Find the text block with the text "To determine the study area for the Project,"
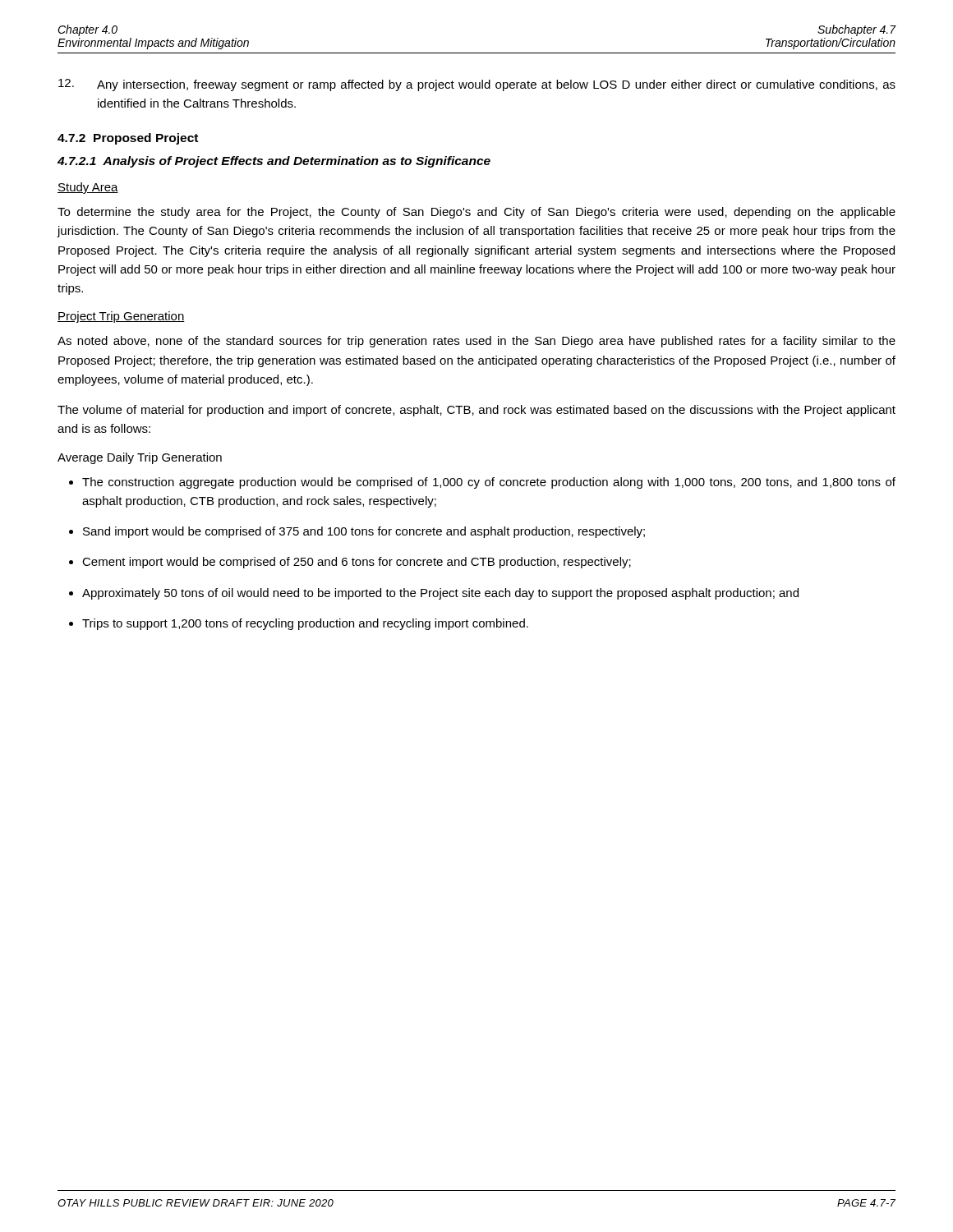The image size is (953, 1232). (476, 250)
